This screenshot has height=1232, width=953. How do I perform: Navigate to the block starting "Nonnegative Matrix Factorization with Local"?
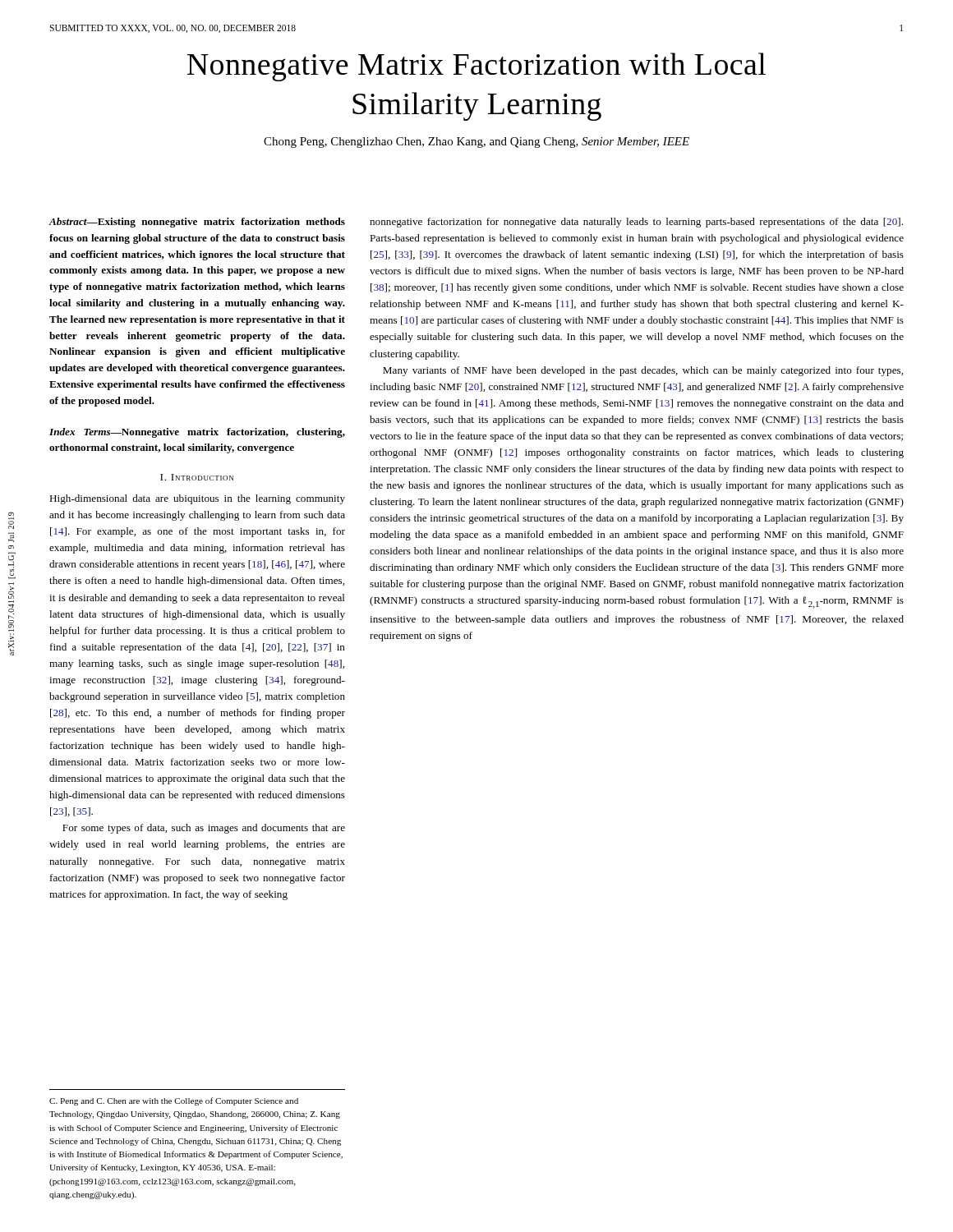point(476,97)
